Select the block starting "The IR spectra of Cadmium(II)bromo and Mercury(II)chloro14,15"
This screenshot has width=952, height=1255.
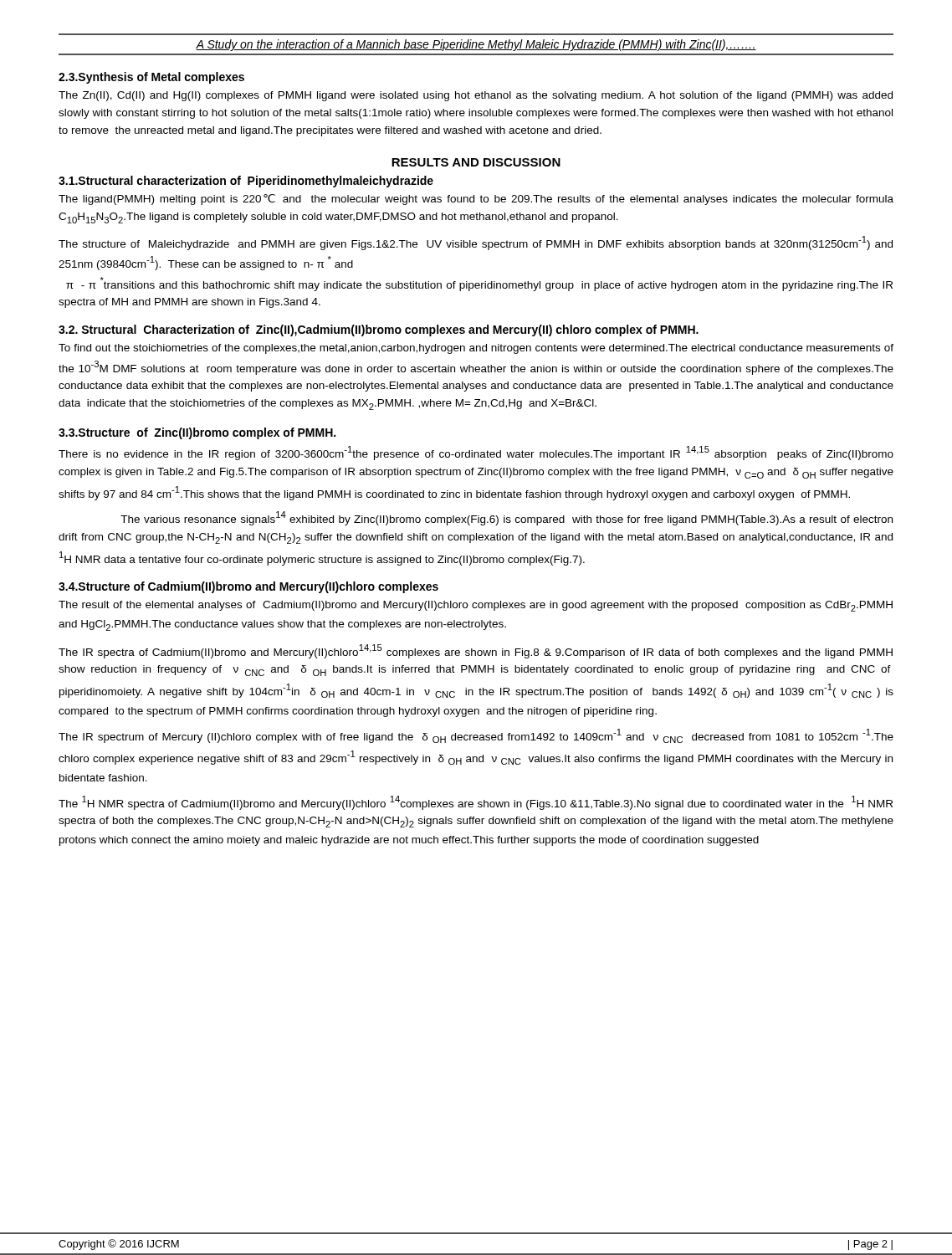click(476, 680)
